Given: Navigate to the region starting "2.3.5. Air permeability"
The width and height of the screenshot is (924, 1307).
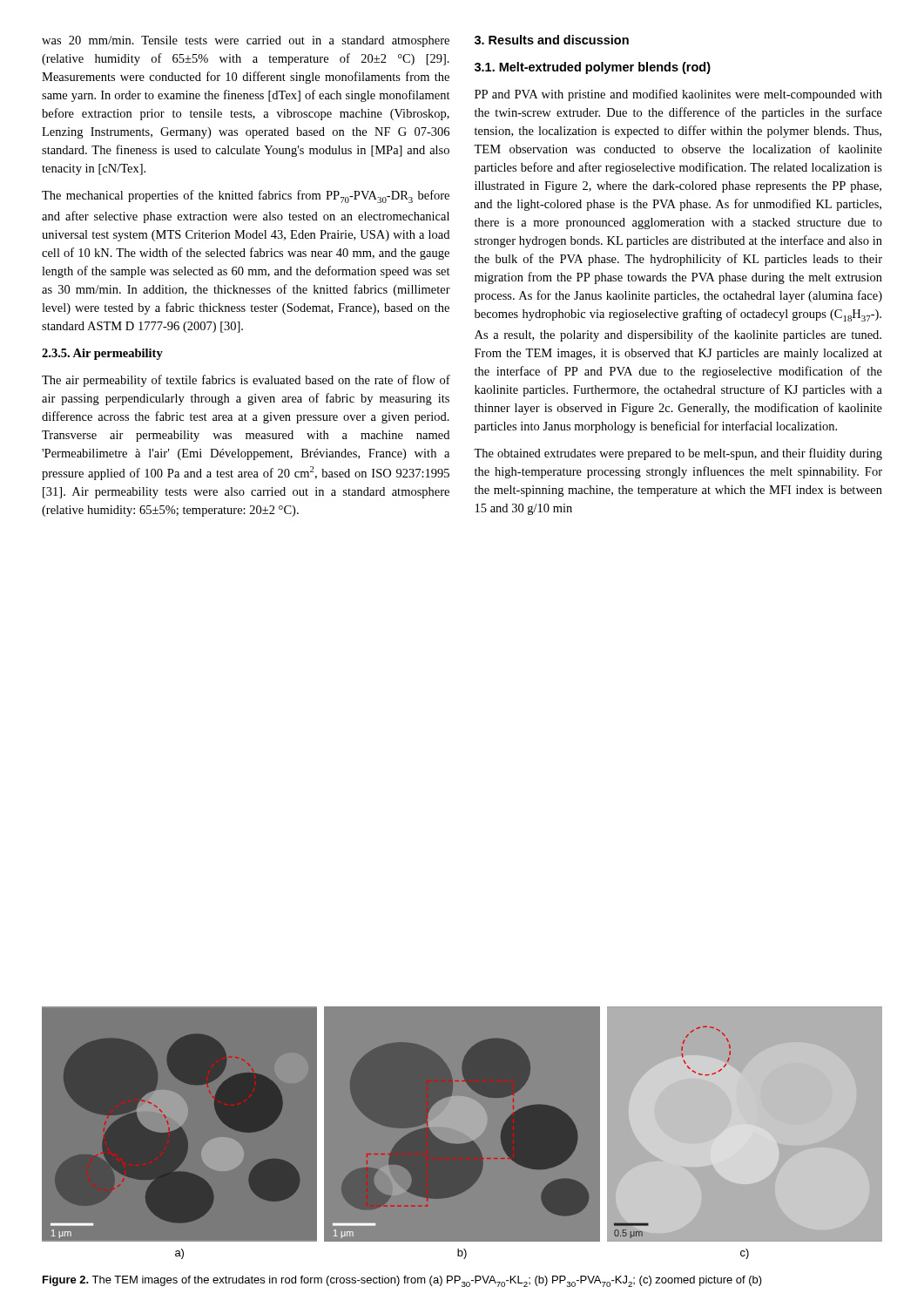Looking at the screenshot, I should pyautogui.click(x=102, y=354).
